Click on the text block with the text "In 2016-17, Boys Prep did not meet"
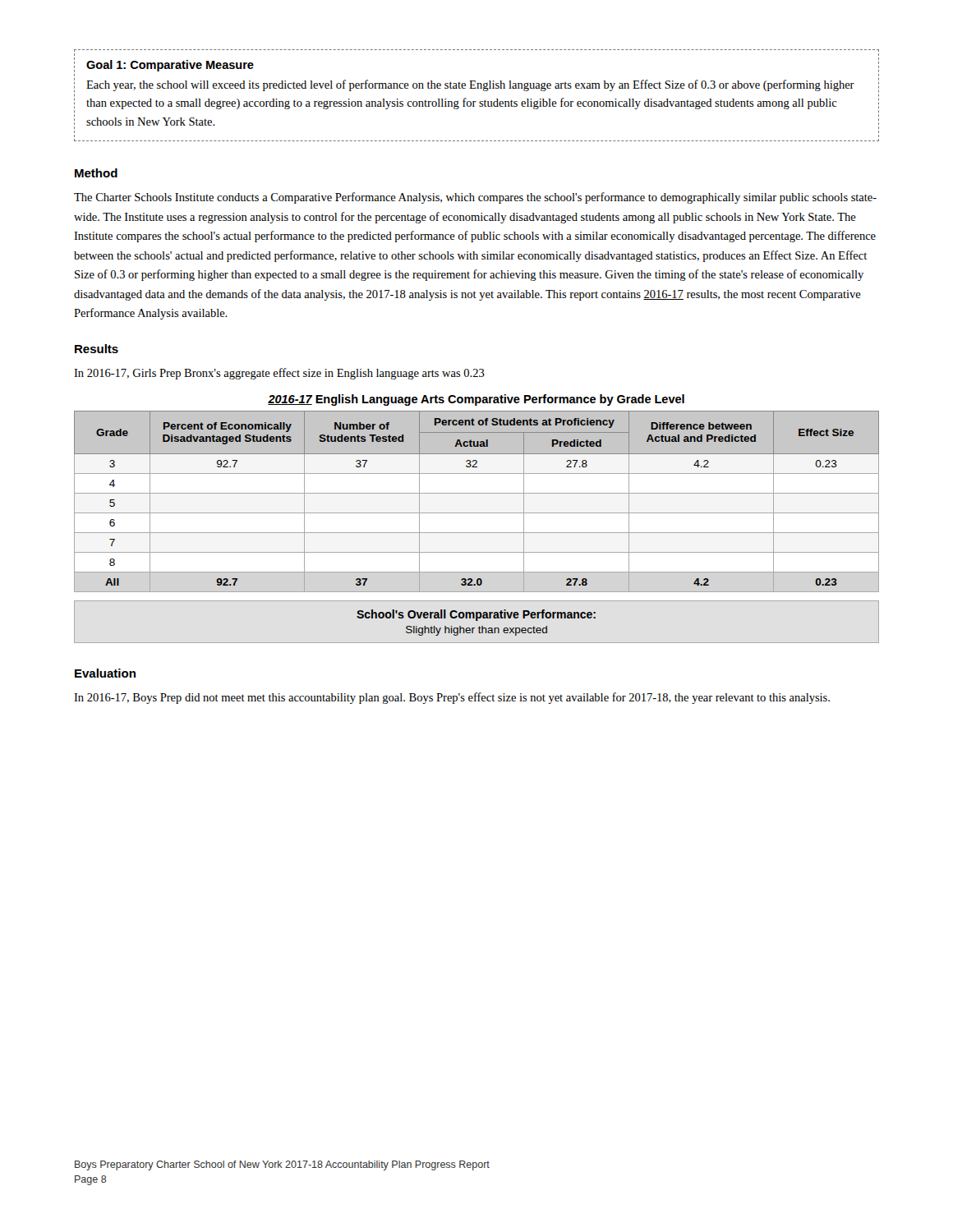This screenshot has width=953, height=1232. (452, 697)
